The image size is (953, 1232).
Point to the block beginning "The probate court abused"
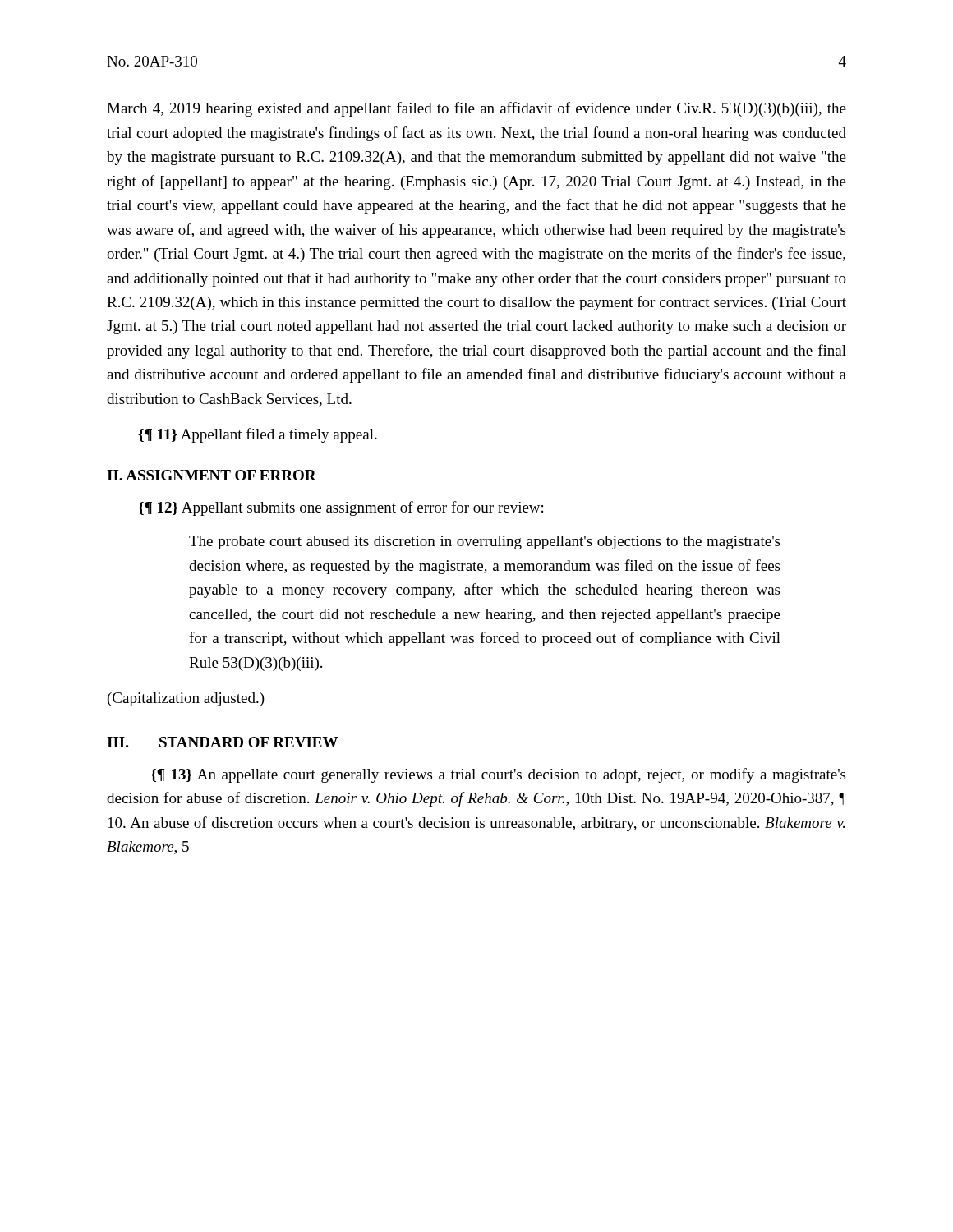pyautogui.click(x=485, y=602)
